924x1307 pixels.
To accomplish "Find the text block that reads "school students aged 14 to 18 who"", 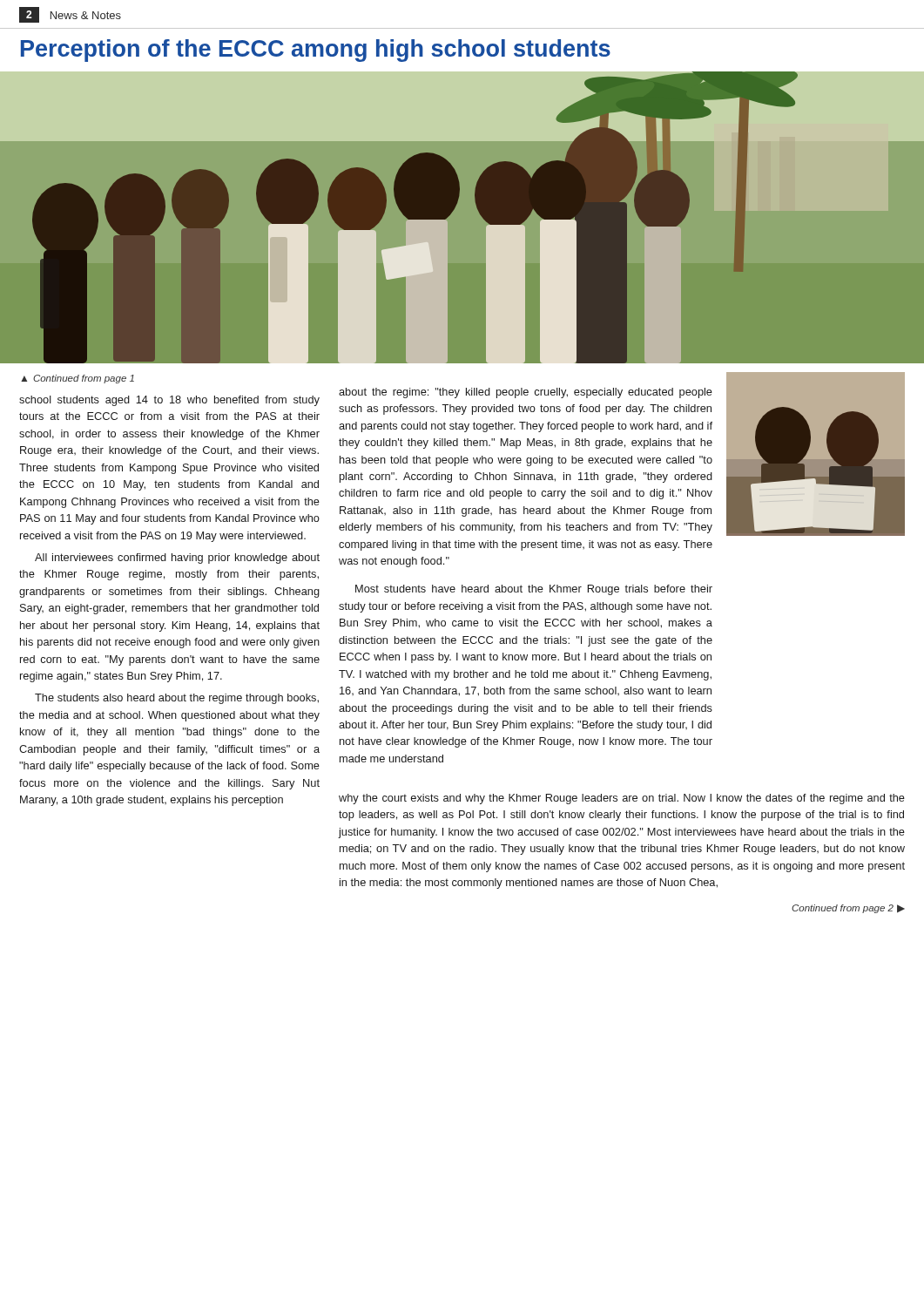I will coord(169,600).
